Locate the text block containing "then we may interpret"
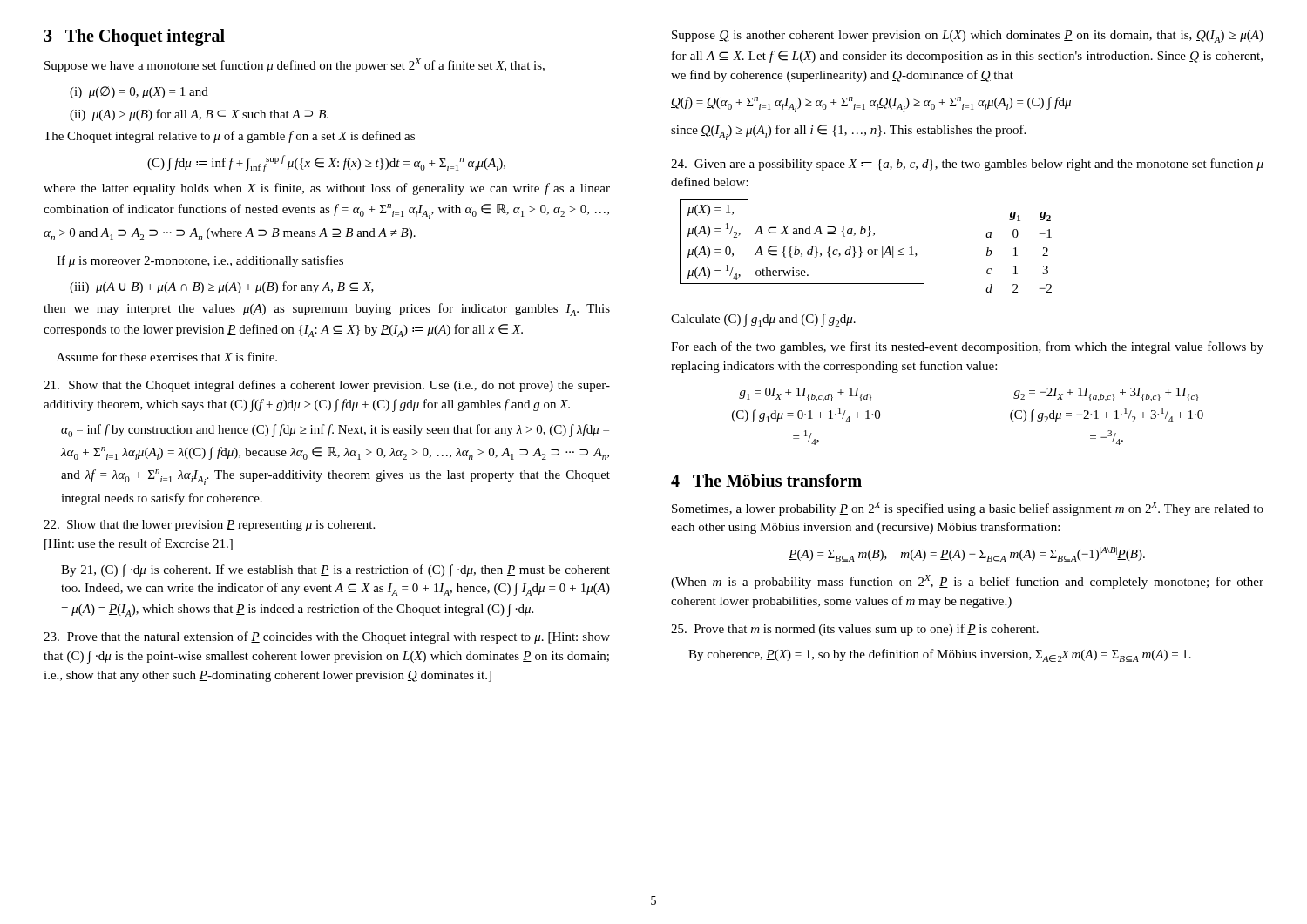The width and height of the screenshot is (1307, 924). pyautogui.click(x=327, y=334)
